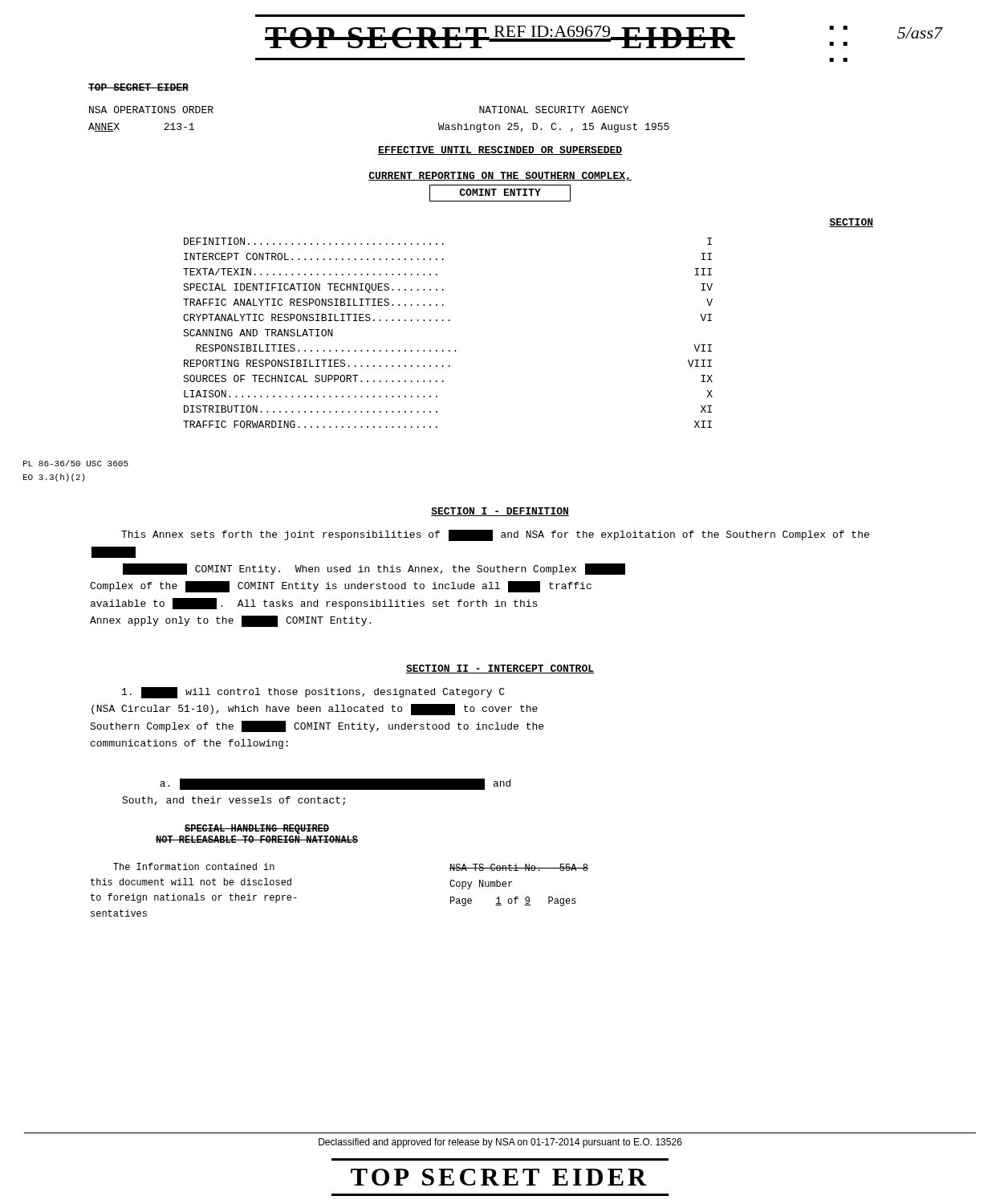The image size is (1000, 1204).
Task: Find the element starting "NATIONAL SECURITY AGENCY Washington 25, D. C. ,"
Action: [554, 119]
